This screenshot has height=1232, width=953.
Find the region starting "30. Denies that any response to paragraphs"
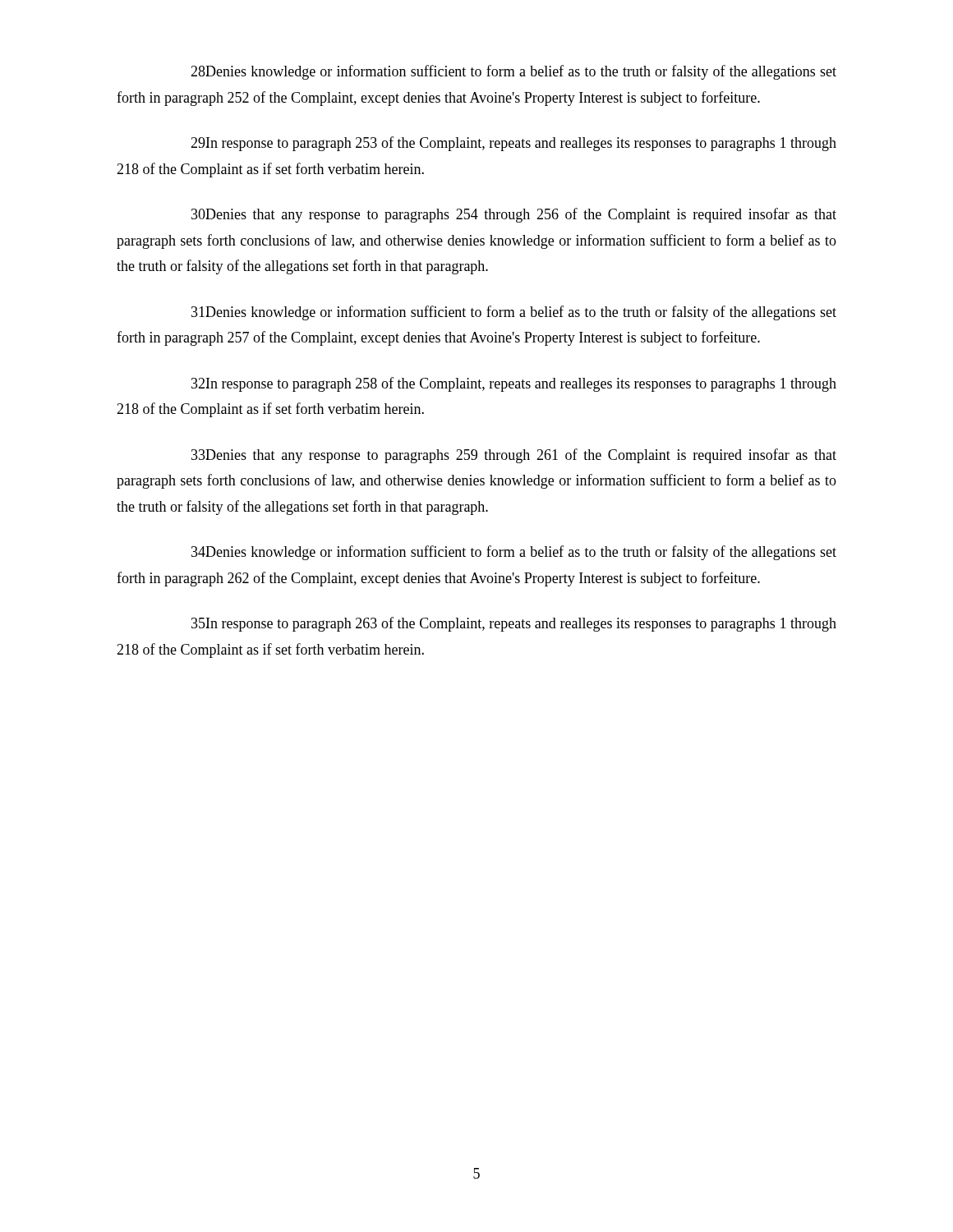click(476, 238)
